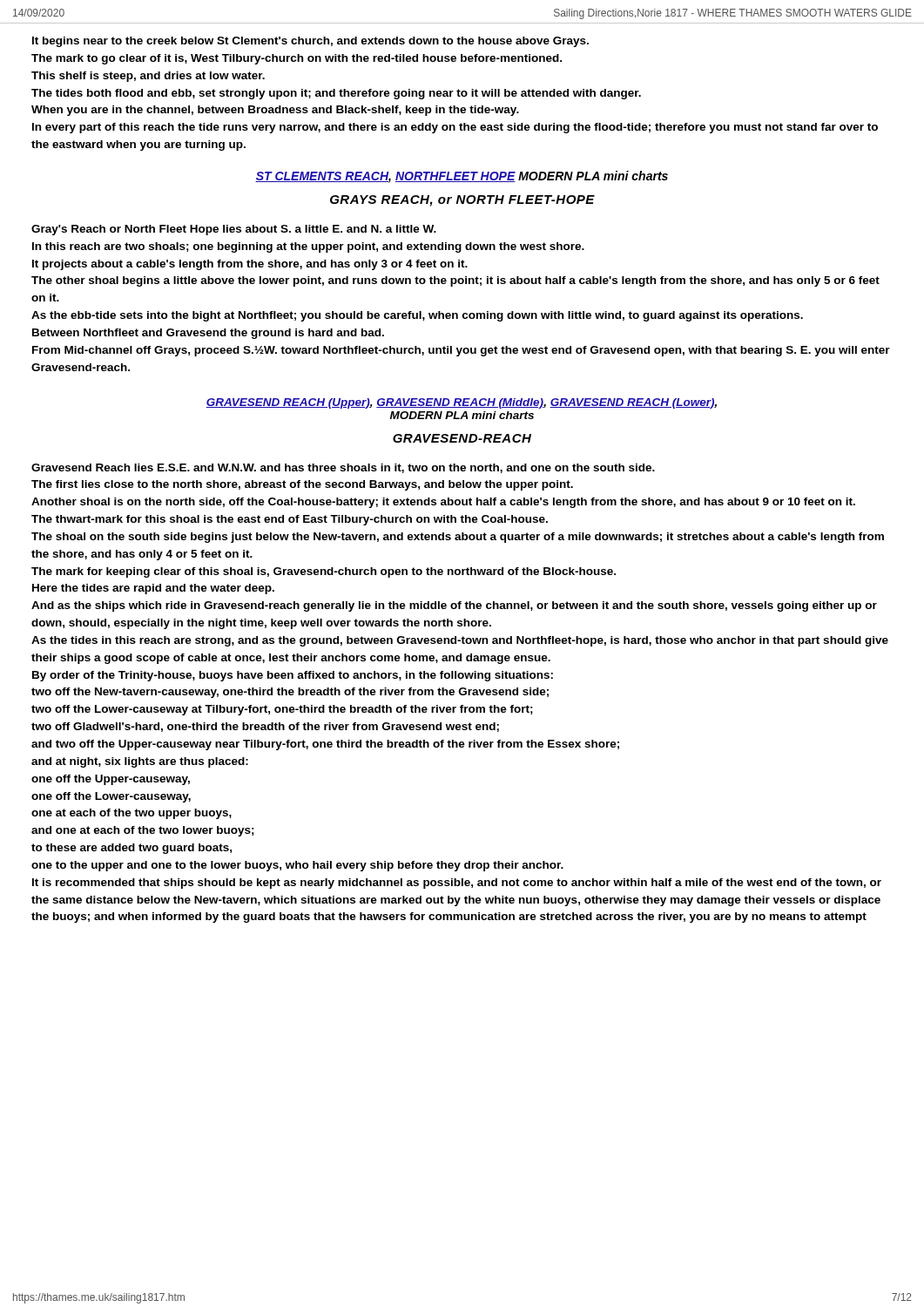The image size is (924, 1307).
Task: Find the text block with the text "Gravesend Reach lies"
Action: pos(462,692)
